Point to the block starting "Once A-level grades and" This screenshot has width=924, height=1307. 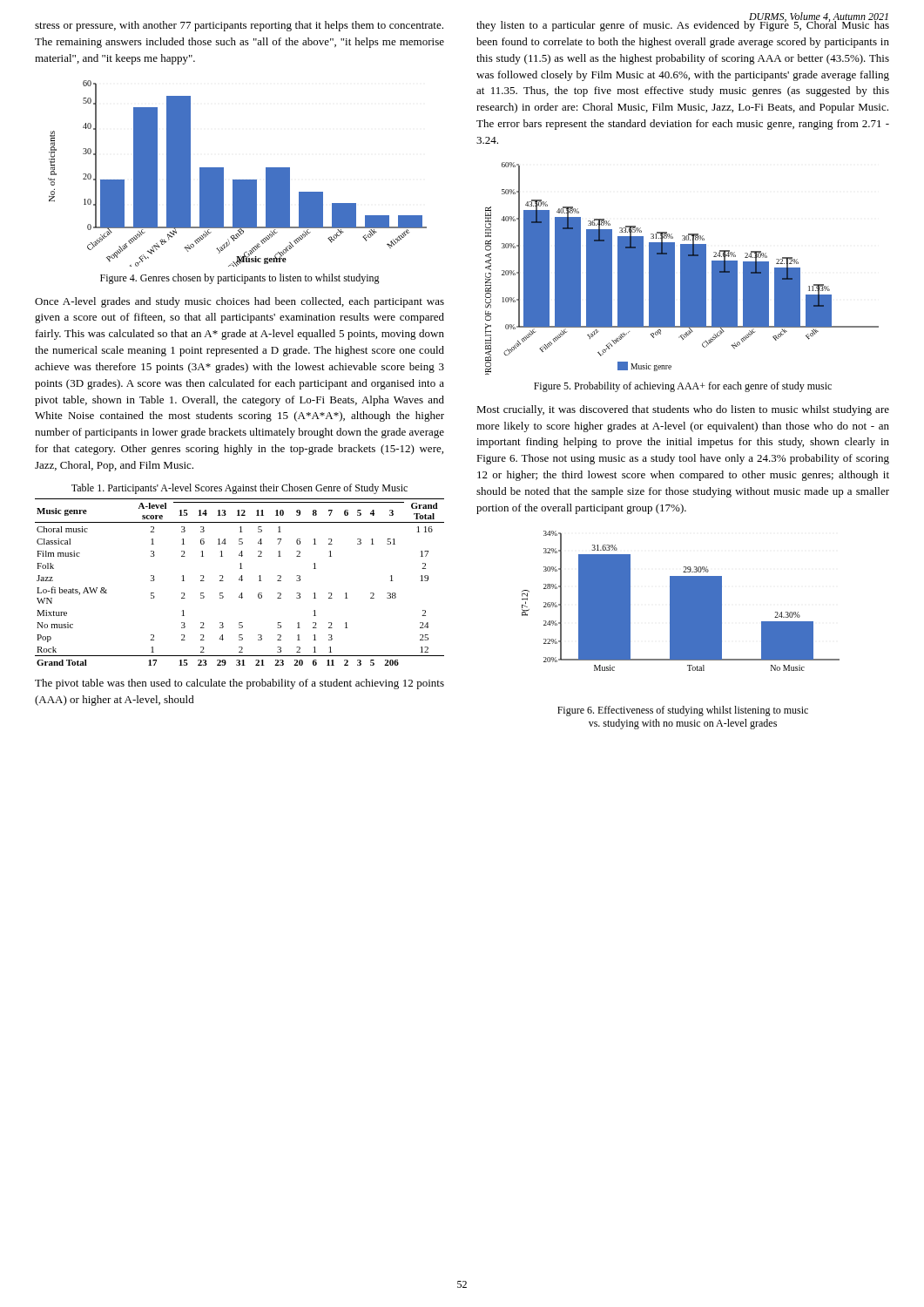point(240,384)
